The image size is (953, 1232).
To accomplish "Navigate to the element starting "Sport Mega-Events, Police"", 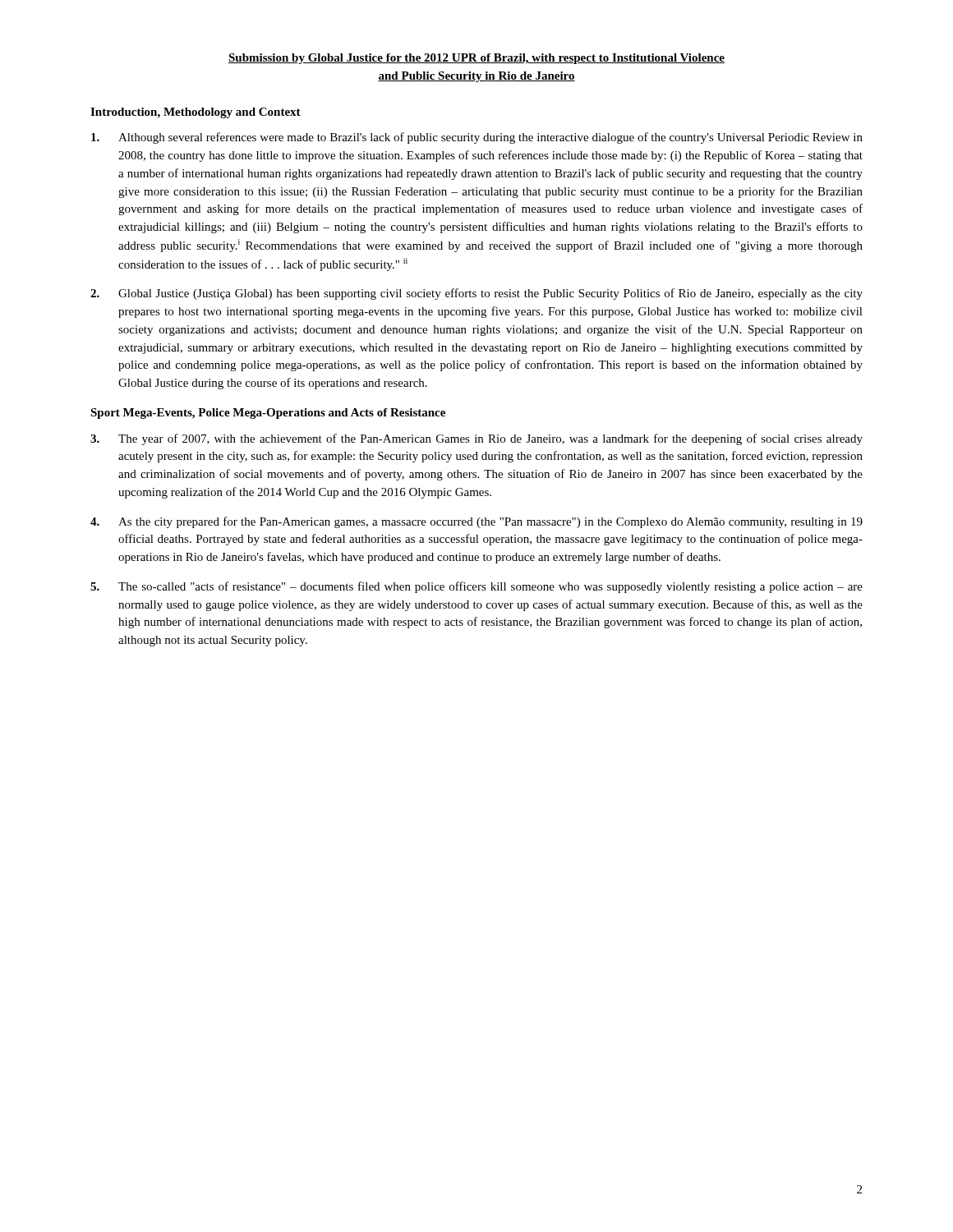I will pos(268,412).
